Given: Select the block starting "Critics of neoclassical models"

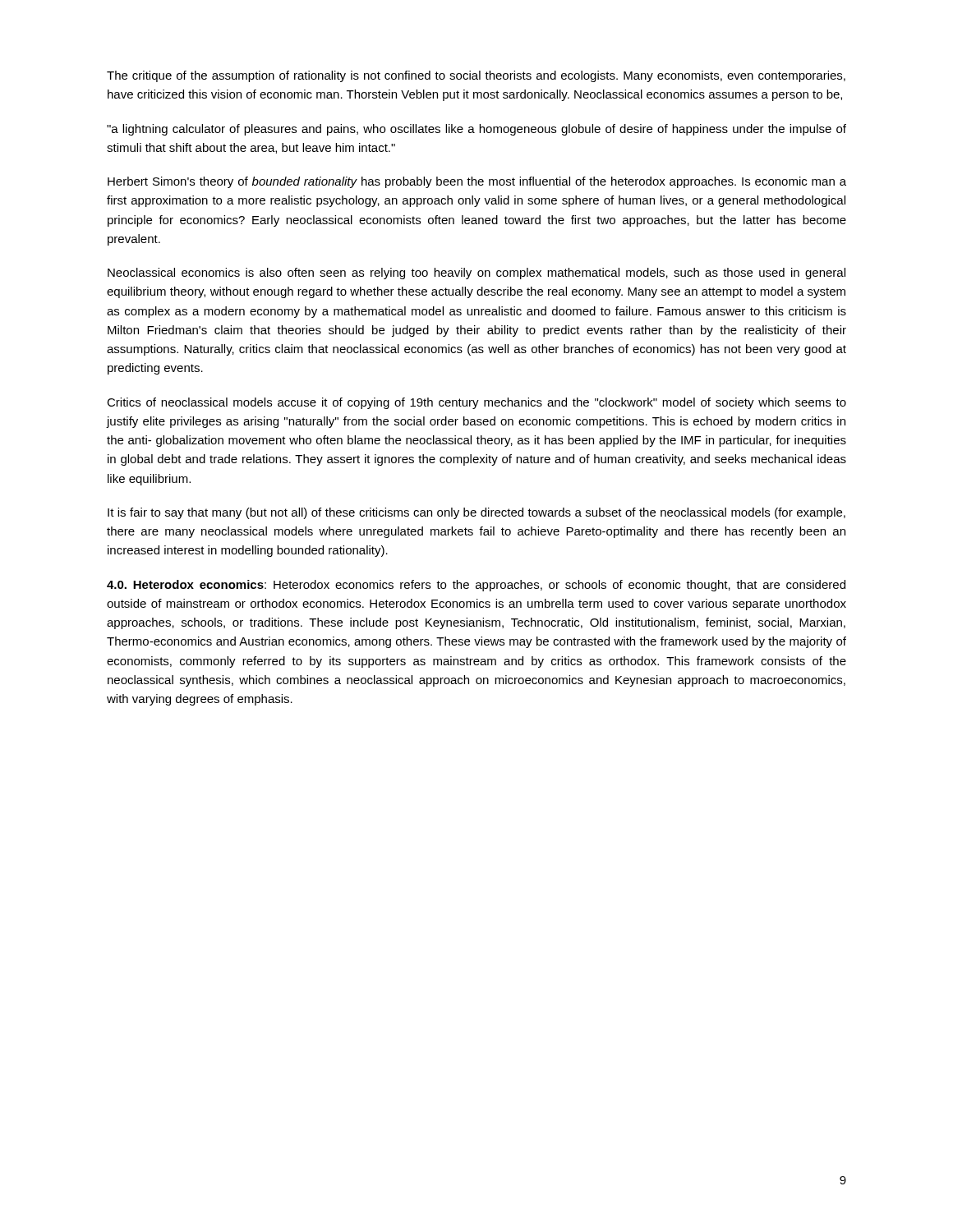Looking at the screenshot, I should click(476, 440).
